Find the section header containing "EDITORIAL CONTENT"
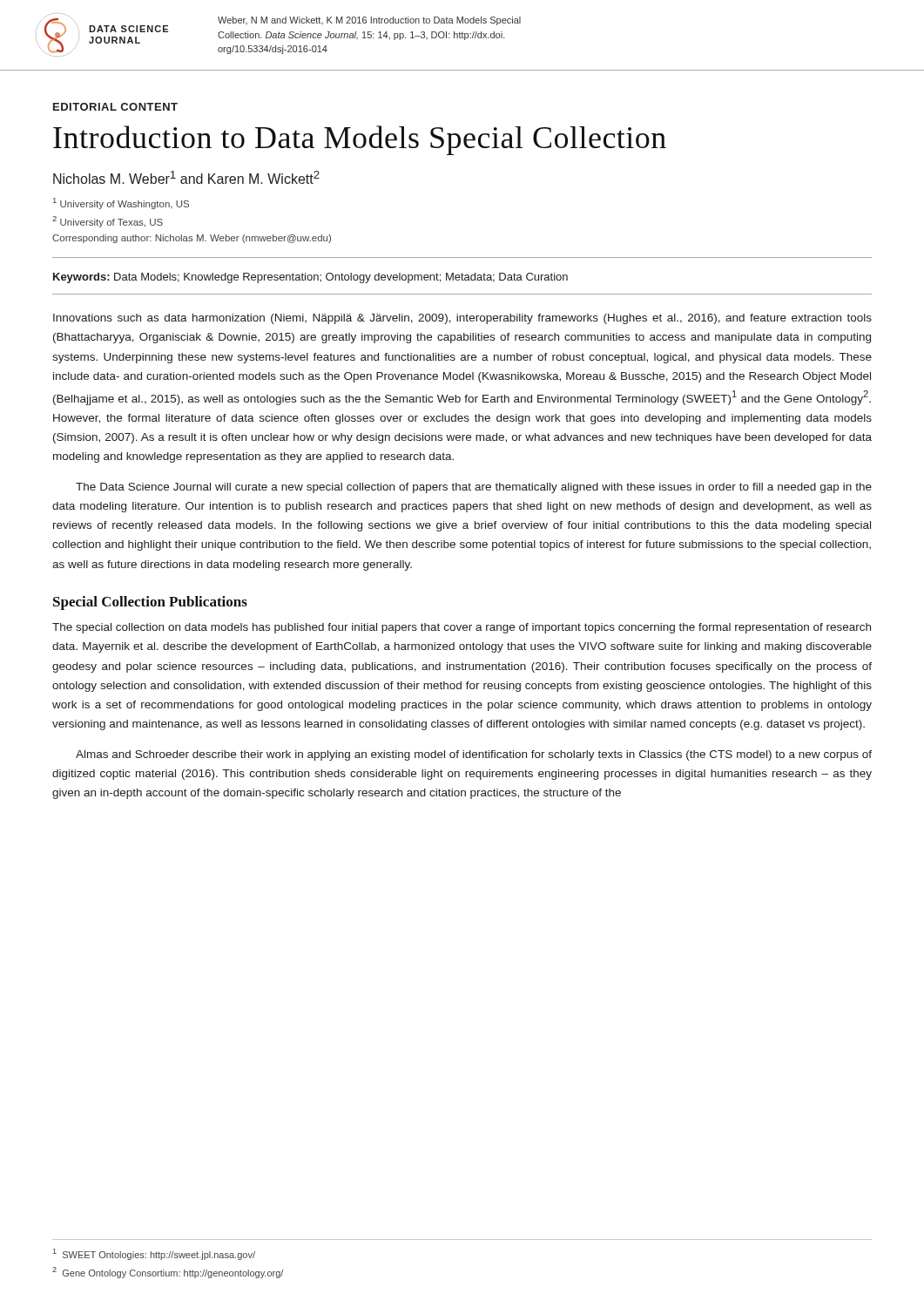924x1307 pixels. [115, 107]
